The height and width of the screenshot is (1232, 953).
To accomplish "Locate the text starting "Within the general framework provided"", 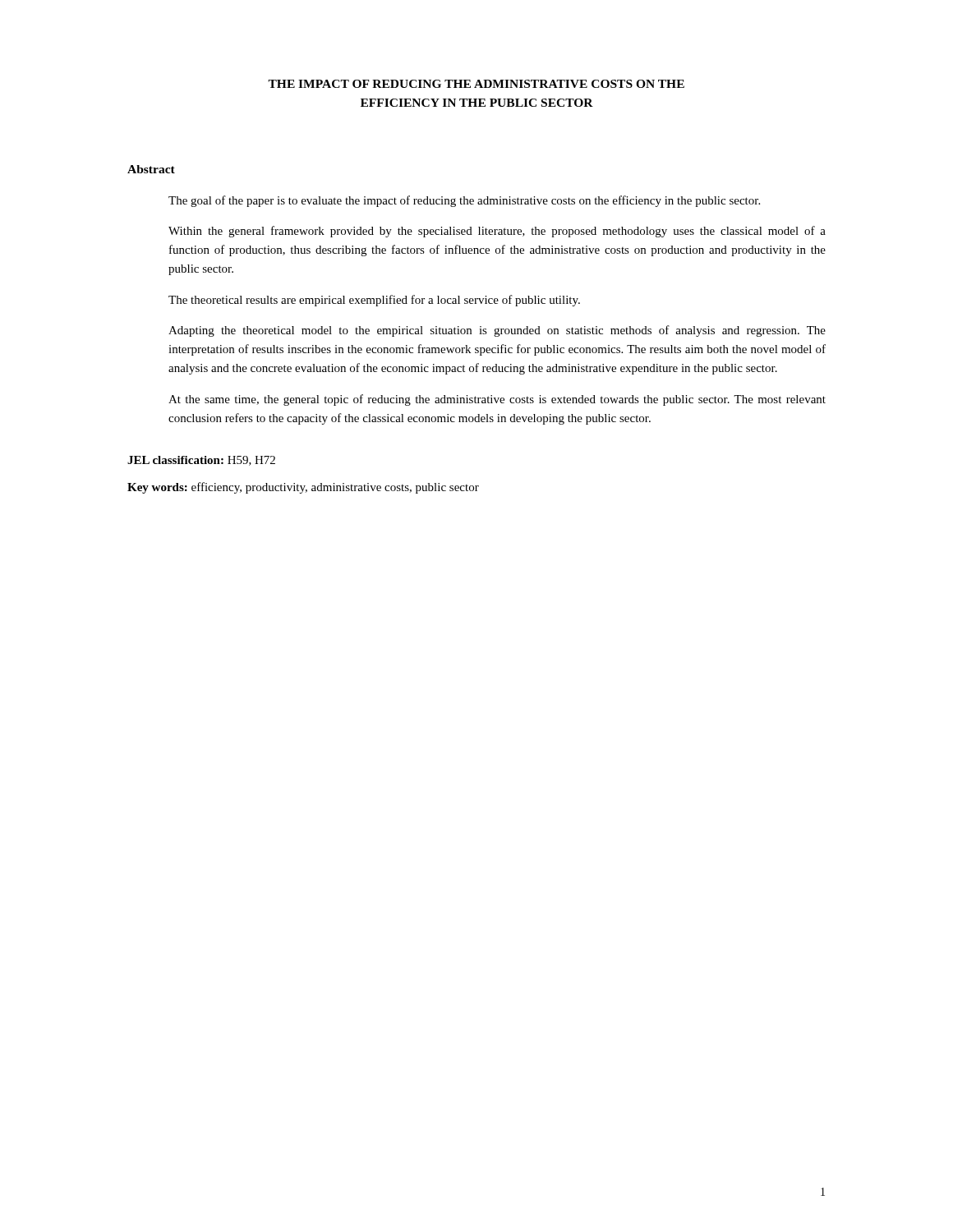I will coord(497,250).
